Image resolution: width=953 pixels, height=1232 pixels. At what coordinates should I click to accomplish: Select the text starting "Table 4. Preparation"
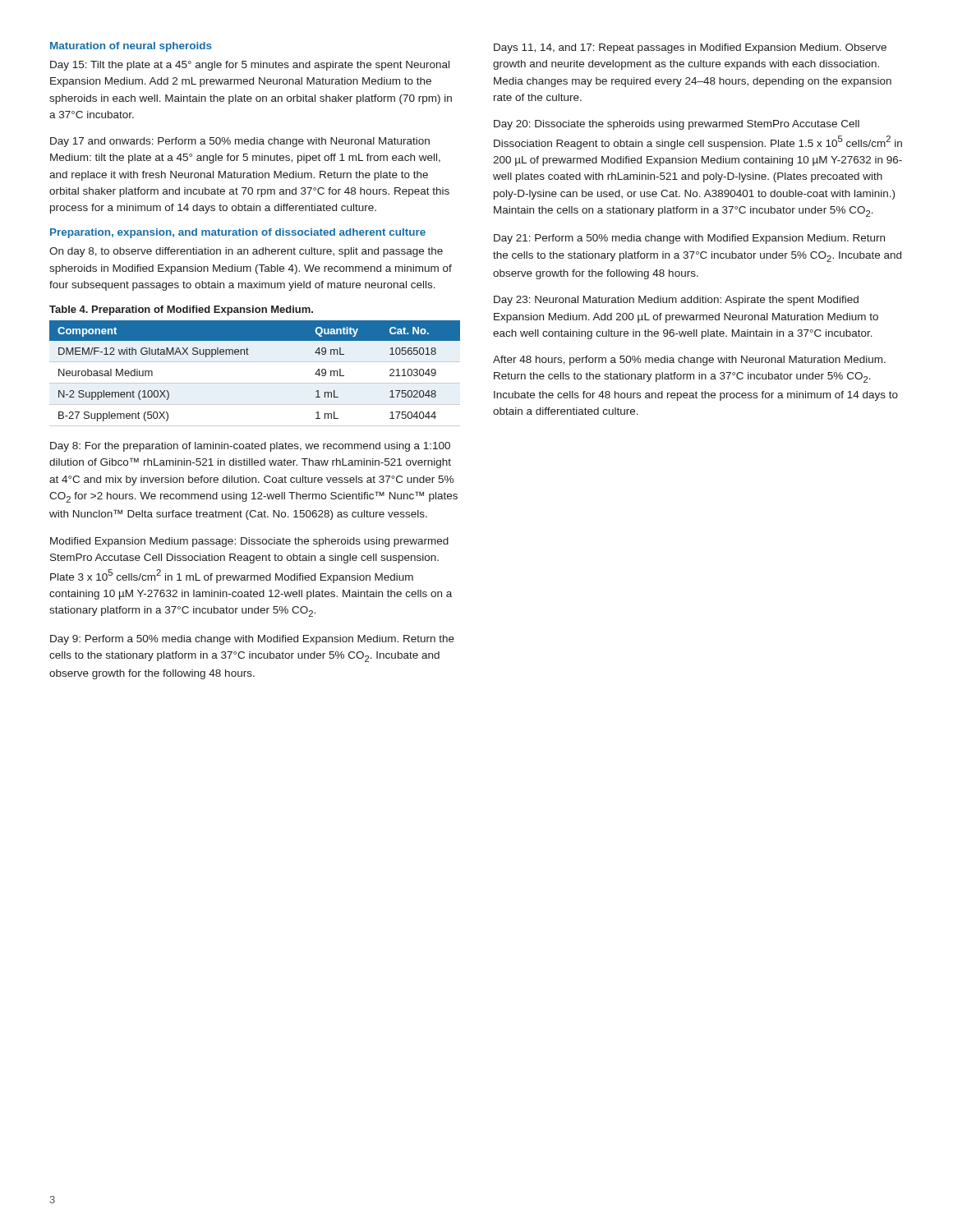point(181,309)
